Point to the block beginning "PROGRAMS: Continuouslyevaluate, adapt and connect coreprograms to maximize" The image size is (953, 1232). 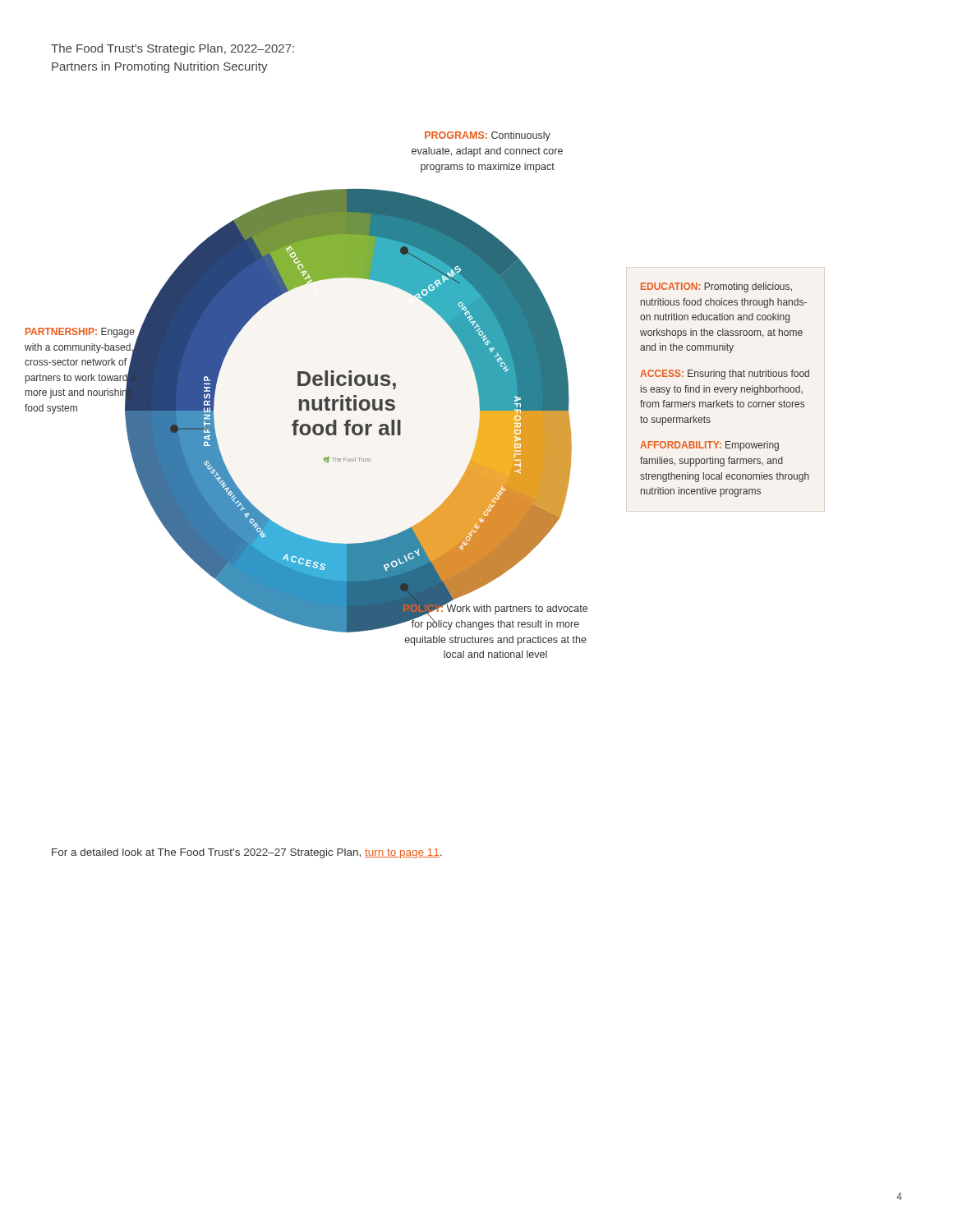(487, 151)
